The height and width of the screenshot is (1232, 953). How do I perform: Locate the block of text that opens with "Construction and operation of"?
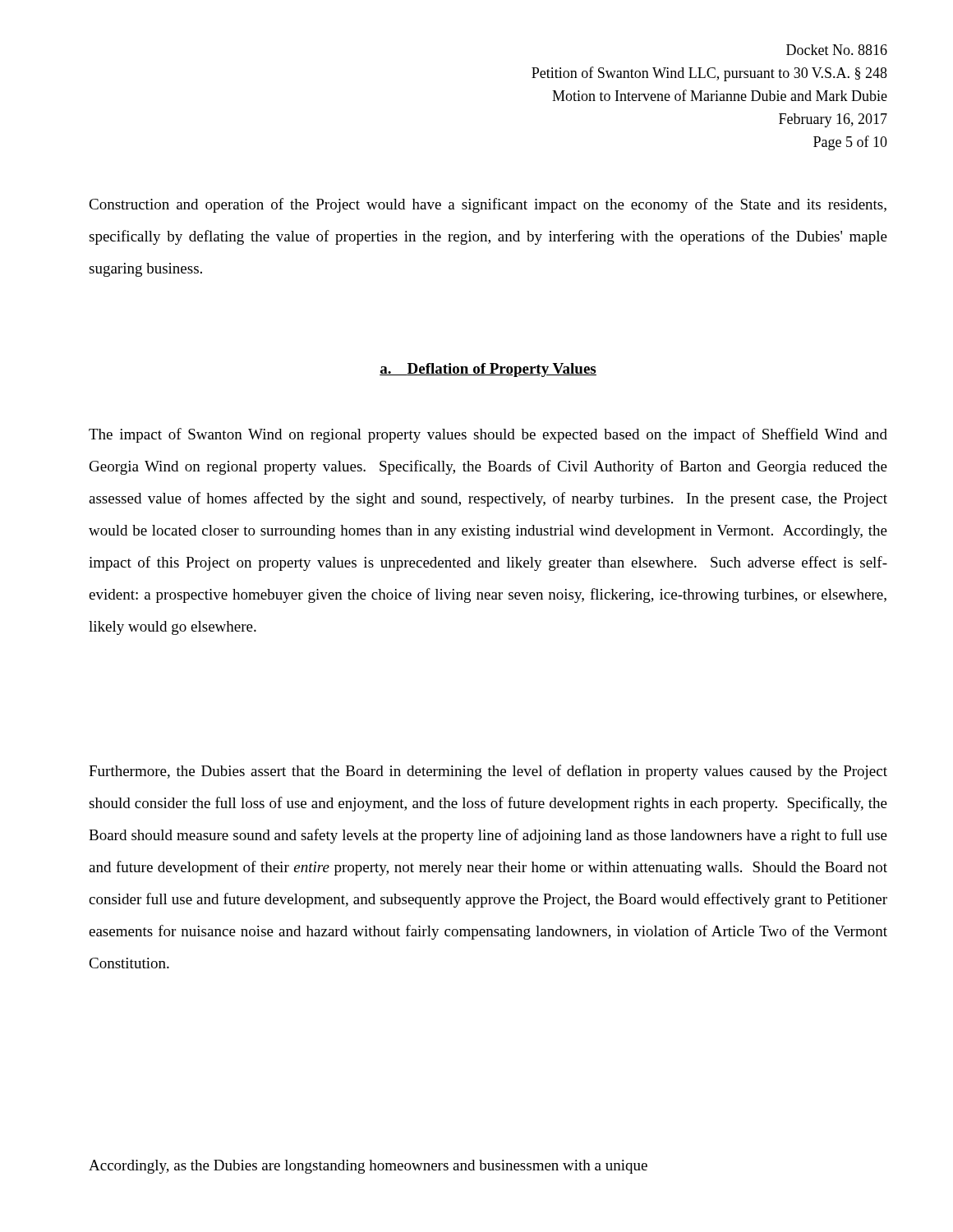click(x=488, y=236)
